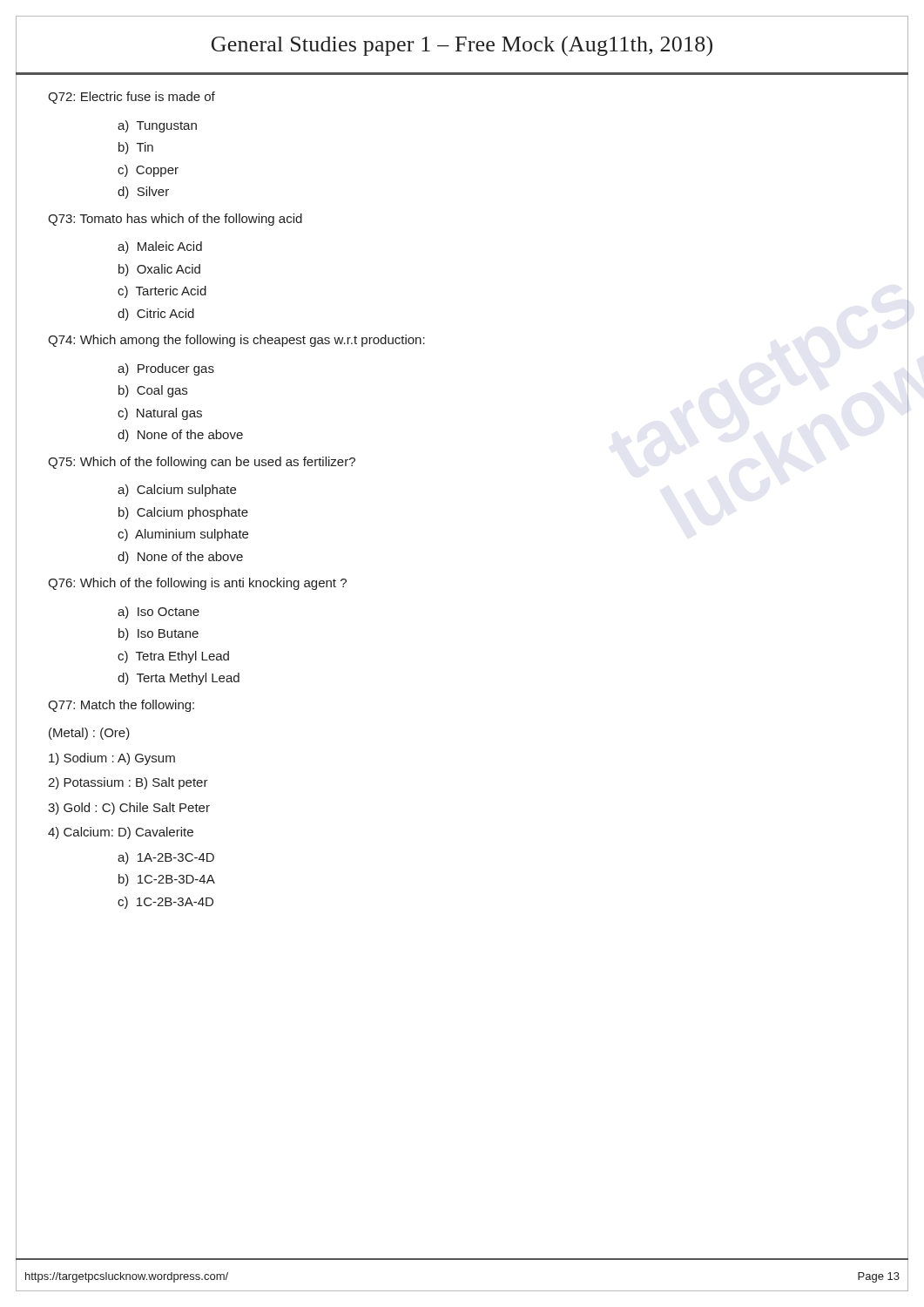
Task: Locate the text block containing "Q74: Which among the following is cheapest"
Action: pos(237,339)
